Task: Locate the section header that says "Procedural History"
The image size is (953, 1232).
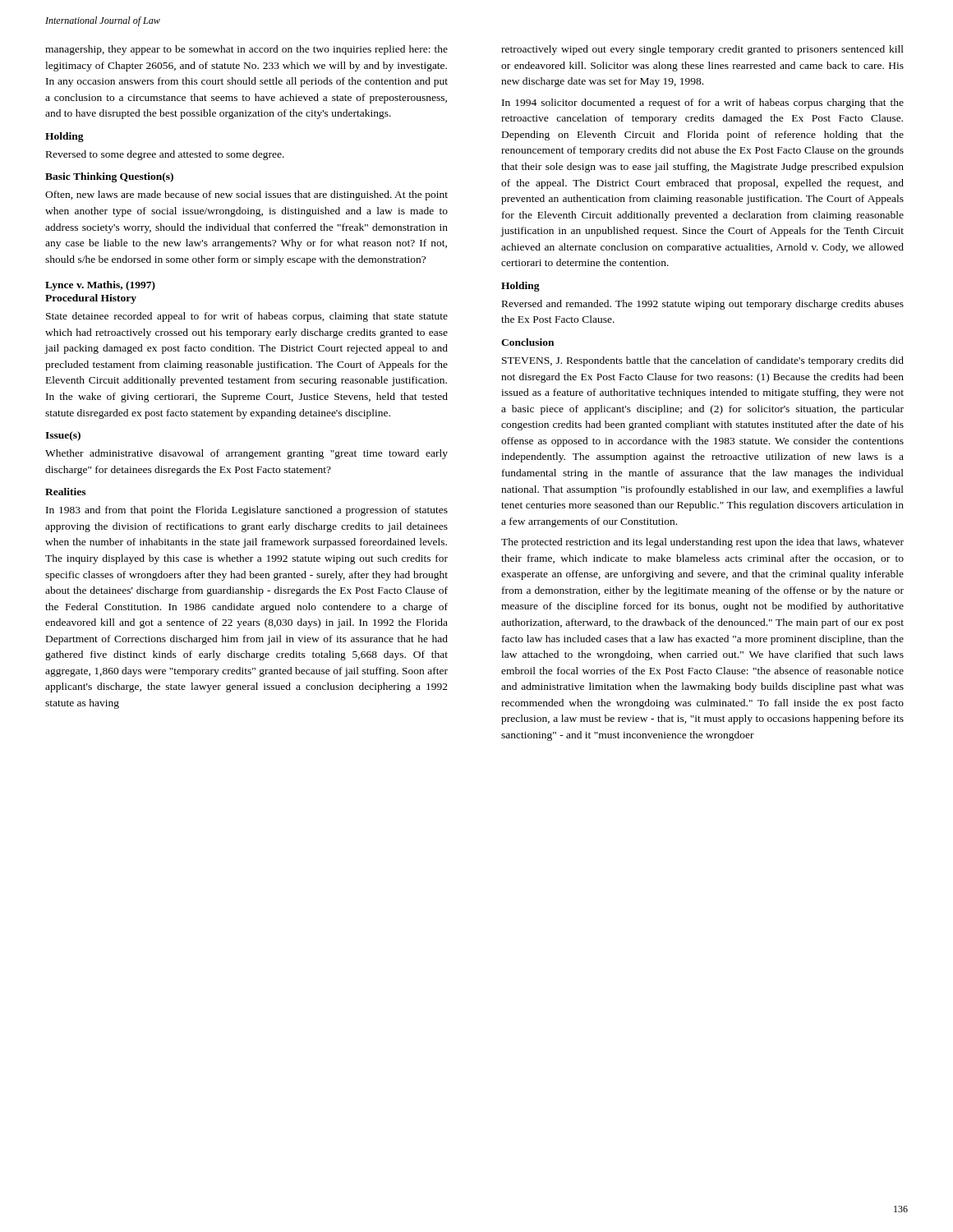Action: tap(91, 298)
